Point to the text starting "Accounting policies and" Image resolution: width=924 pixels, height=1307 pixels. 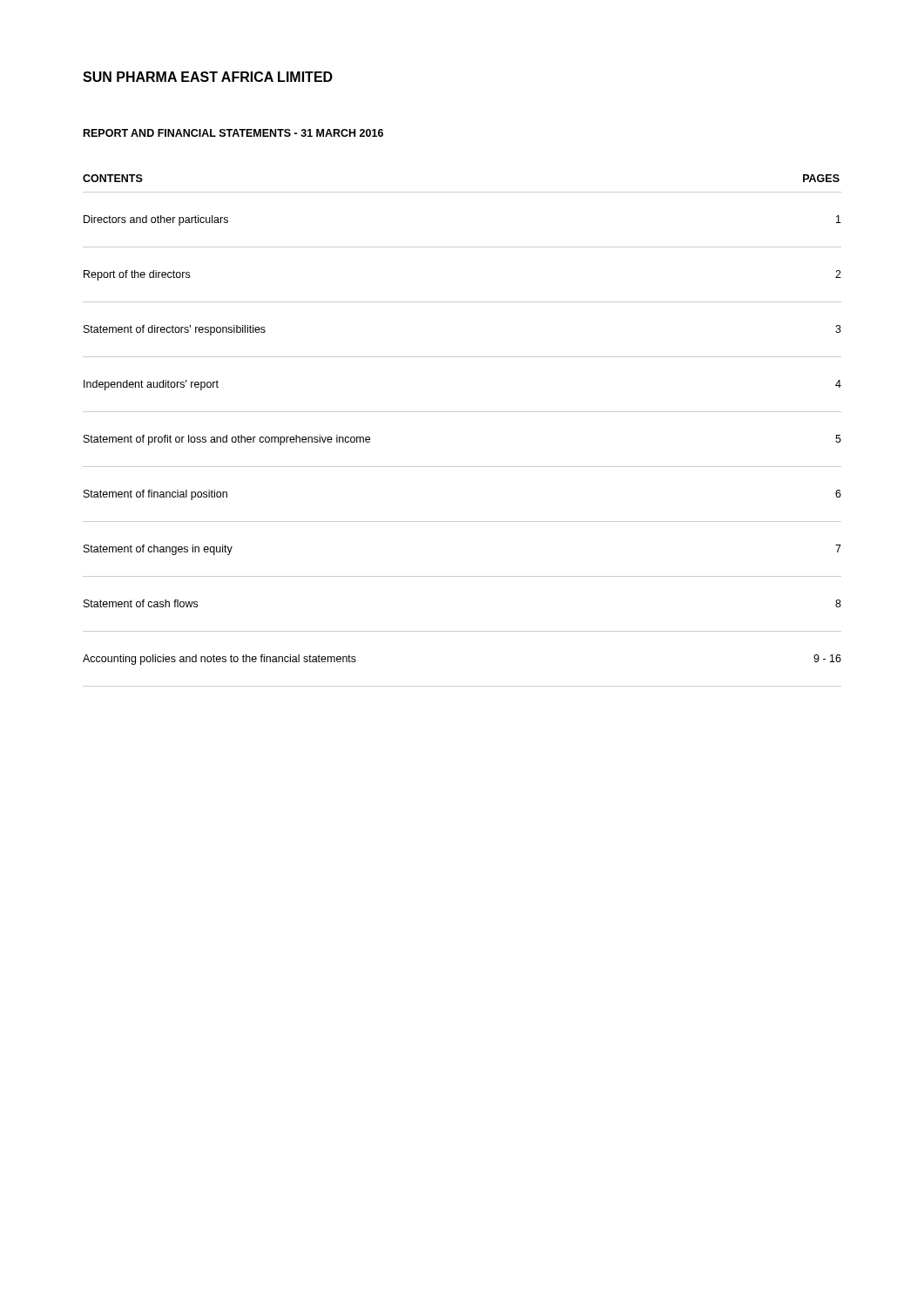tap(219, 659)
